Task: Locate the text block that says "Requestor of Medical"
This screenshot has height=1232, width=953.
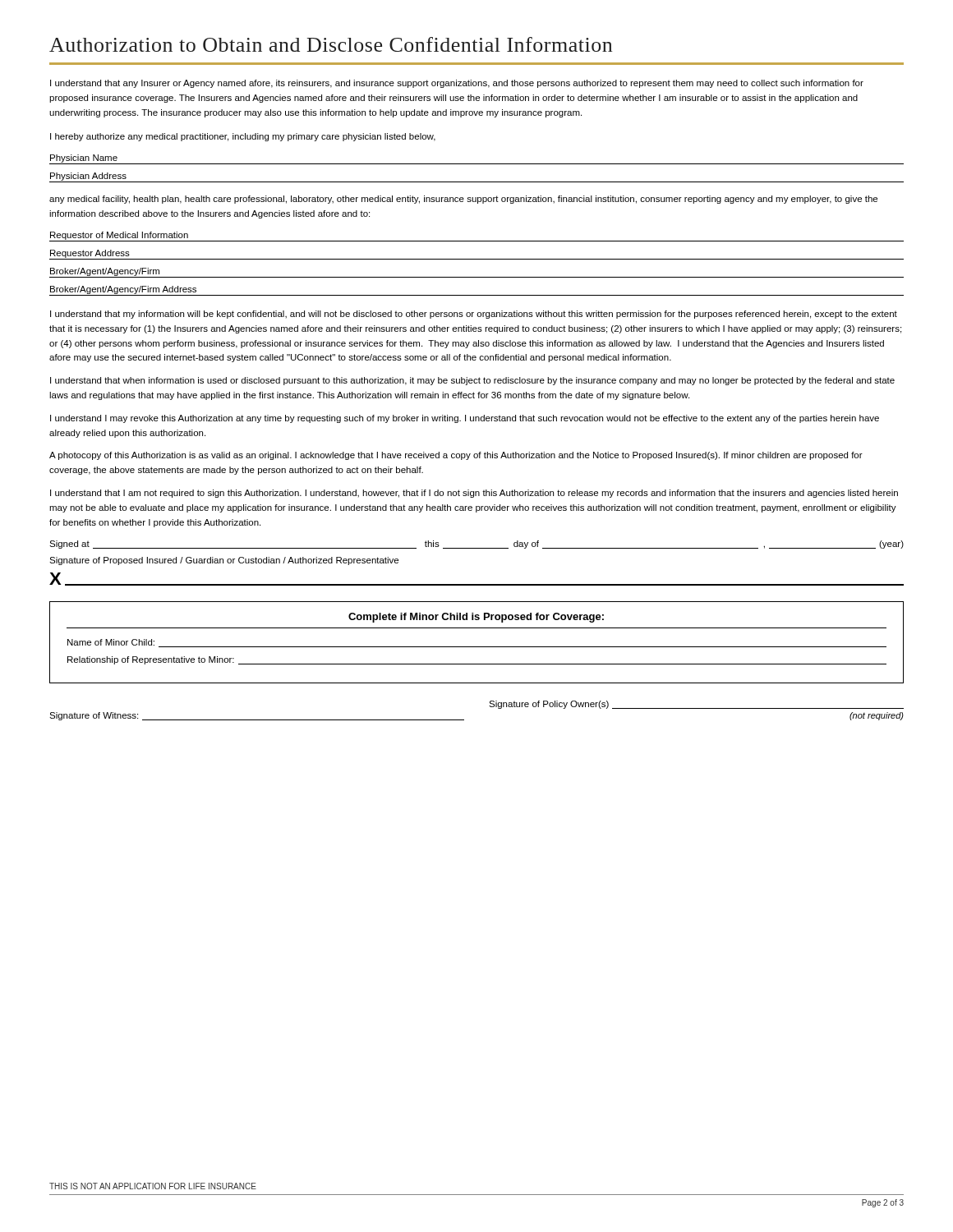Action: pyautogui.click(x=476, y=235)
